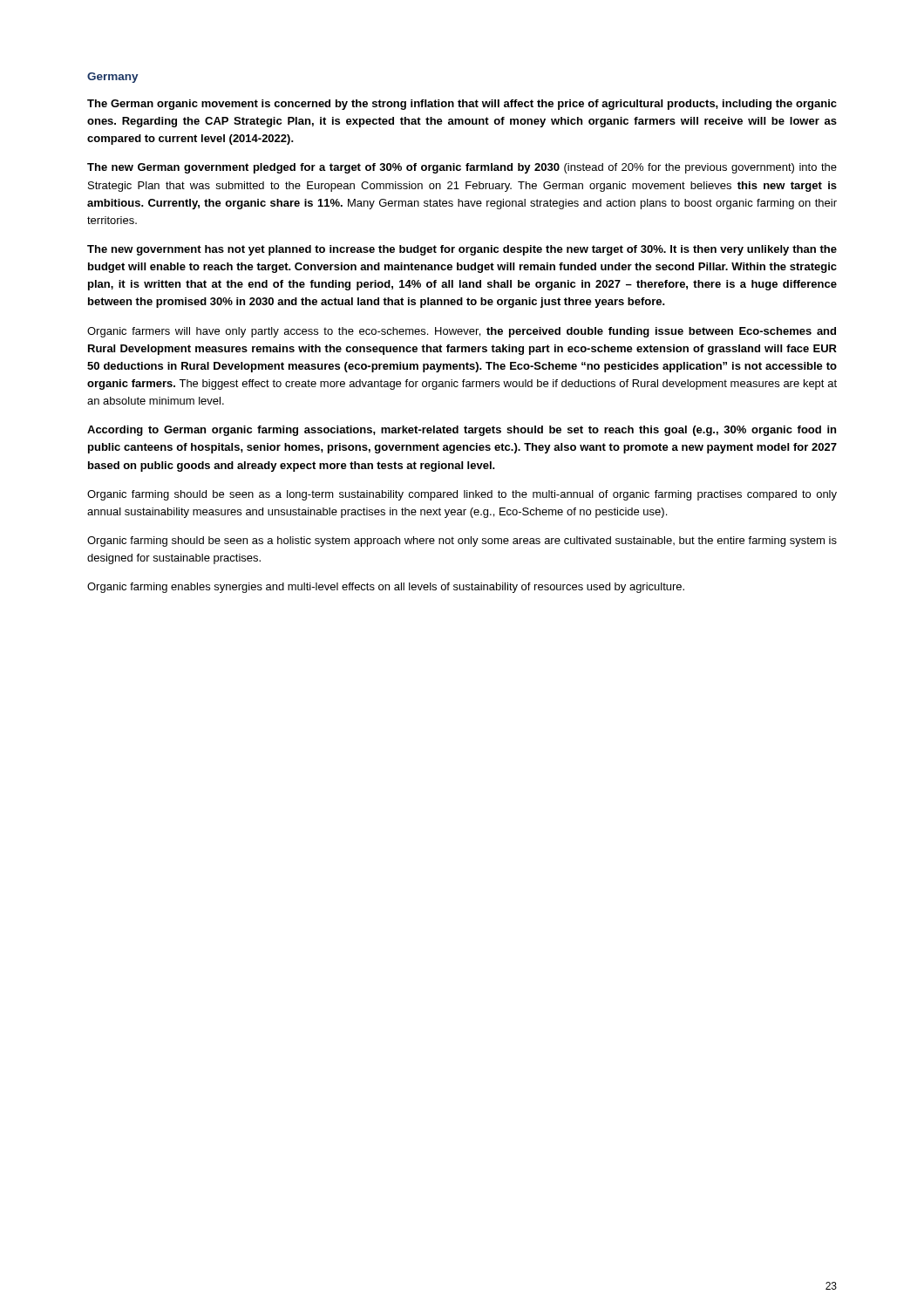This screenshot has height=1308, width=924.
Task: Locate the block of text that opens with "According to German organic farming associations, market-related targets"
Action: click(462, 447)
